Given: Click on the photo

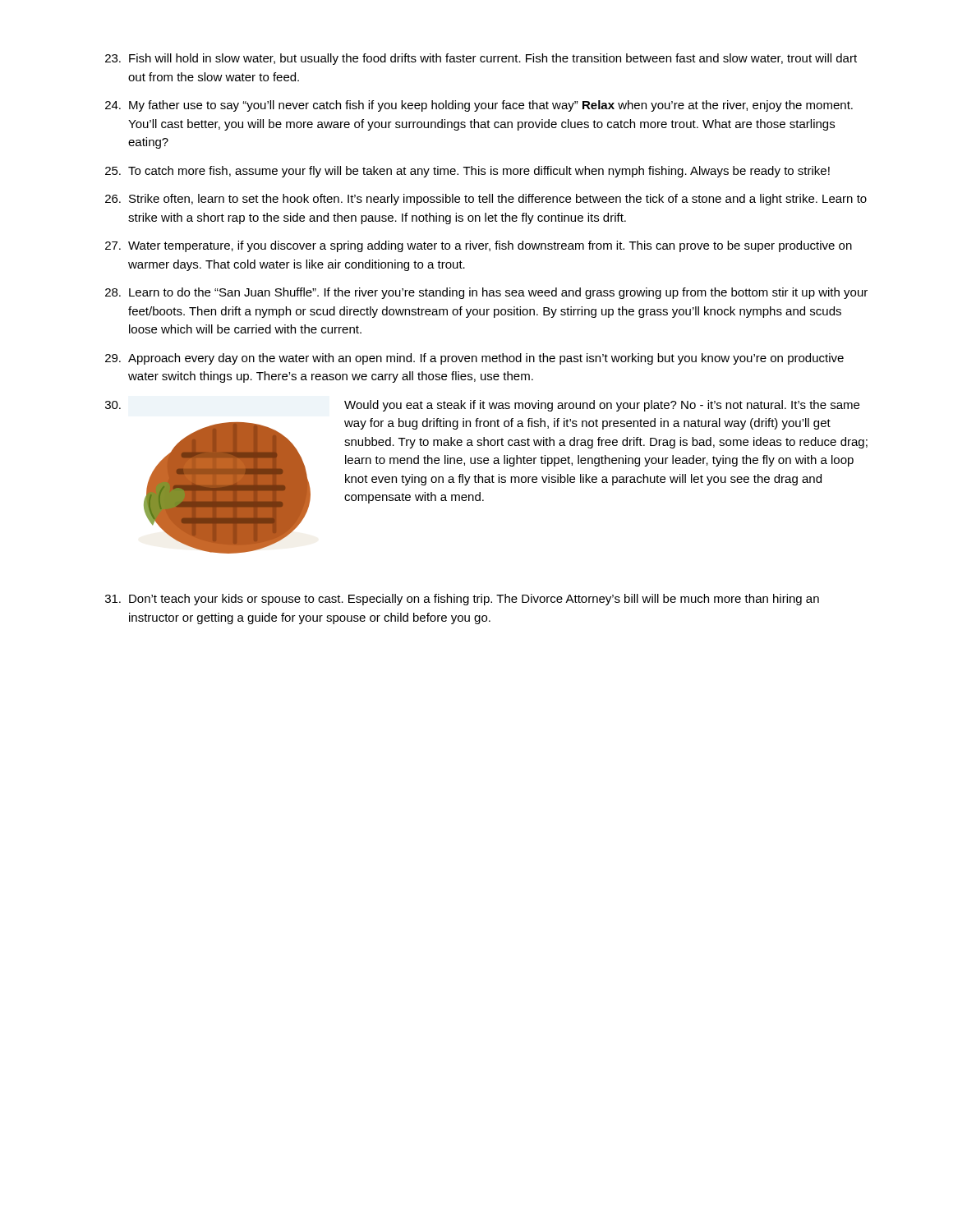Looking at the screenshot, I should pyautogui.click(x=229, y=484).
